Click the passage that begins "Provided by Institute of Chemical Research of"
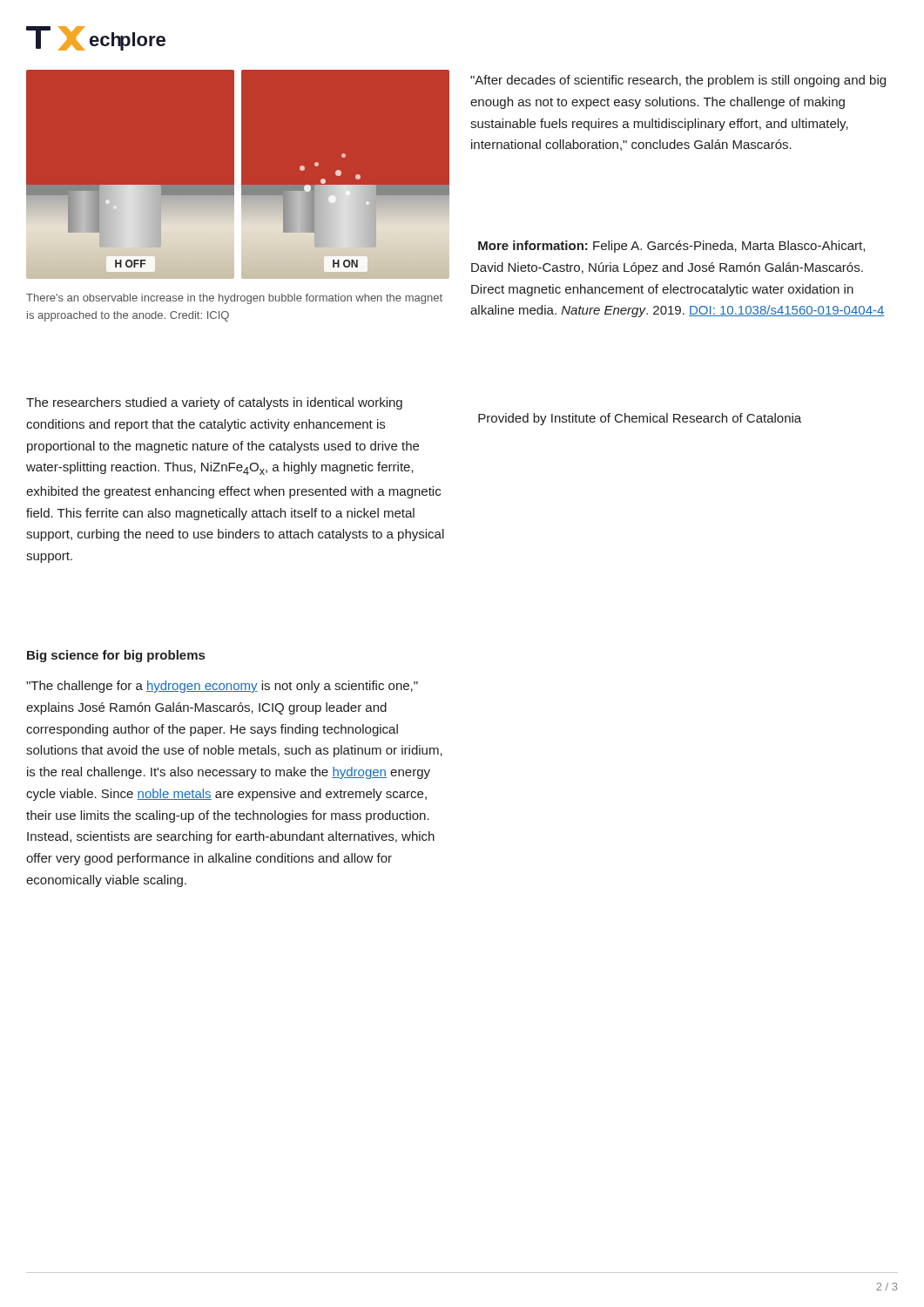924x1307 pixels. tap(636, 418)
